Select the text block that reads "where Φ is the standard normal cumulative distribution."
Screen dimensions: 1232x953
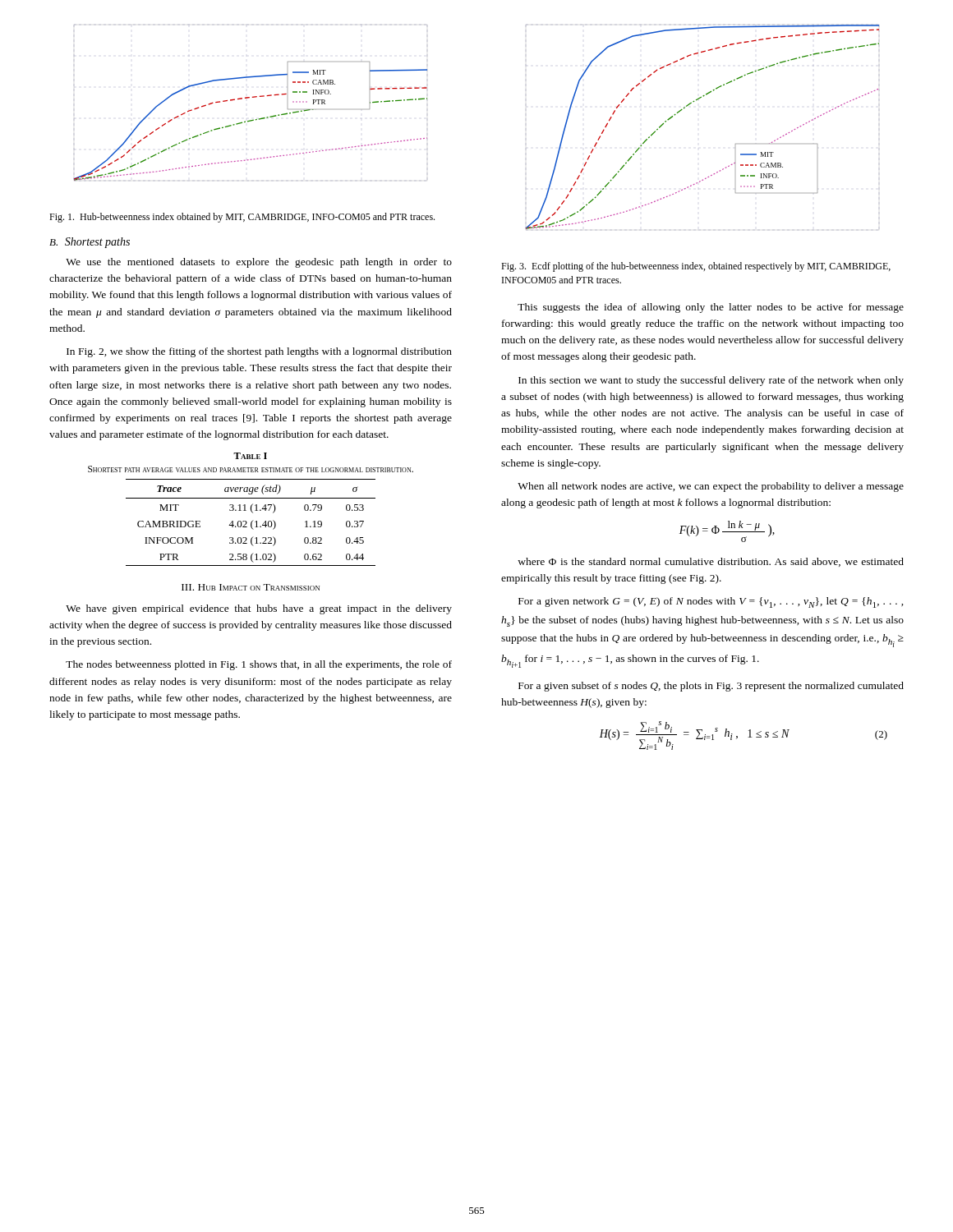702,632
